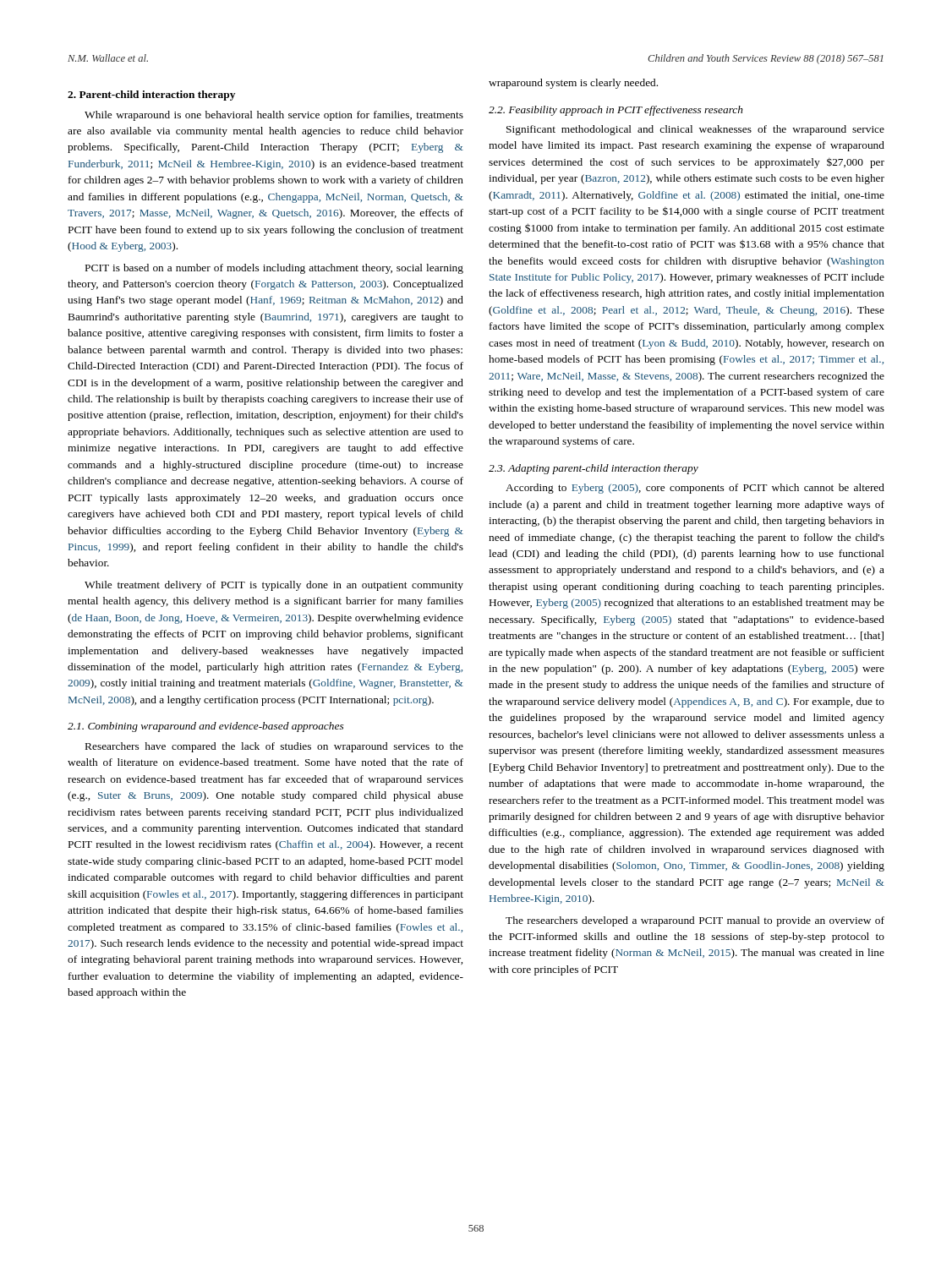Image resolution: width=952 pixels, height=1268 pixels.
Task: Locate the element starting "2. Parent-child interaction"
Action: pyautogui.click(x=151, y=94)
